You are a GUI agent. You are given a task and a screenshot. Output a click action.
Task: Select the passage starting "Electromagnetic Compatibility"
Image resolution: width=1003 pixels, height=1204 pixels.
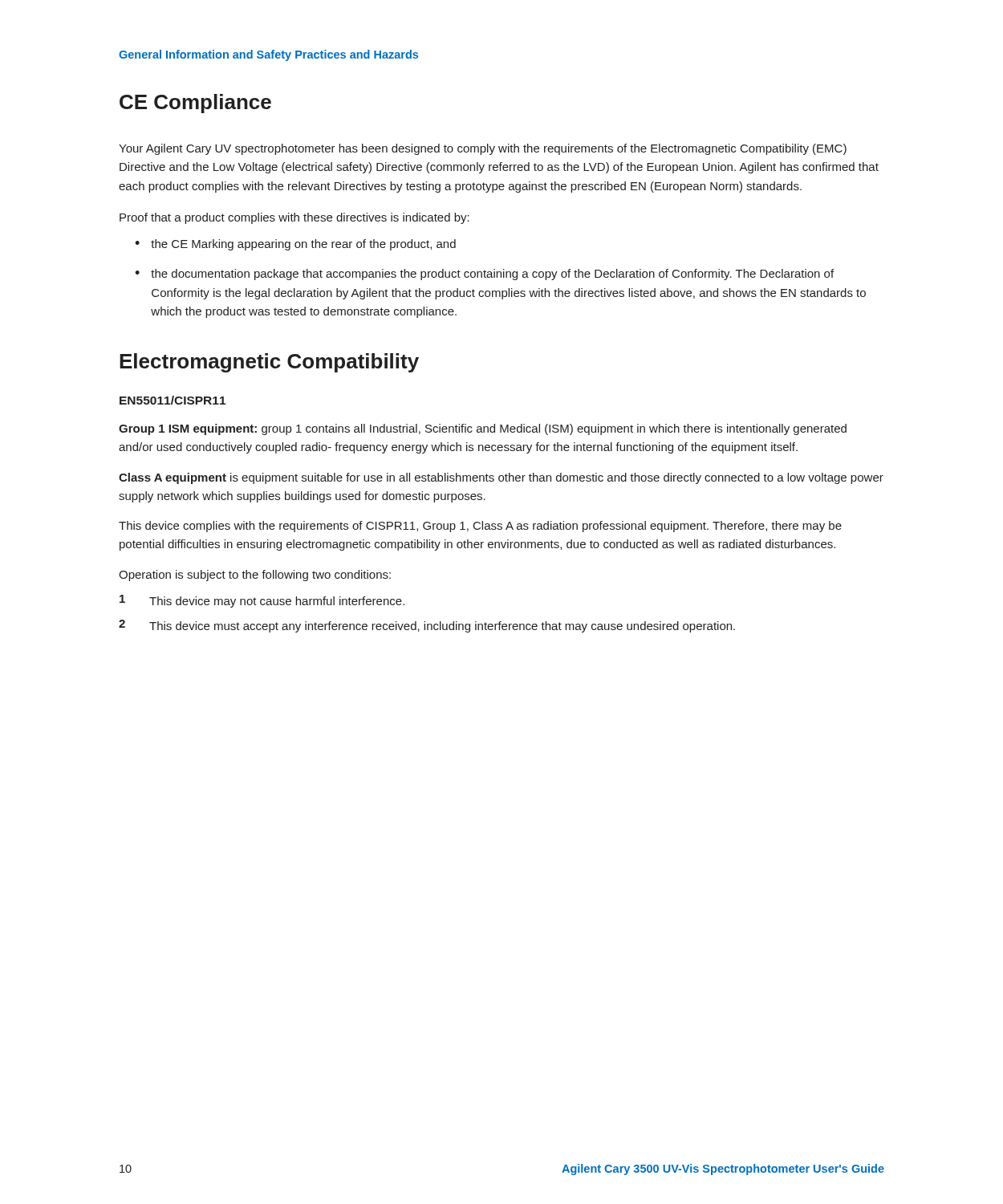tap(269, 361)
